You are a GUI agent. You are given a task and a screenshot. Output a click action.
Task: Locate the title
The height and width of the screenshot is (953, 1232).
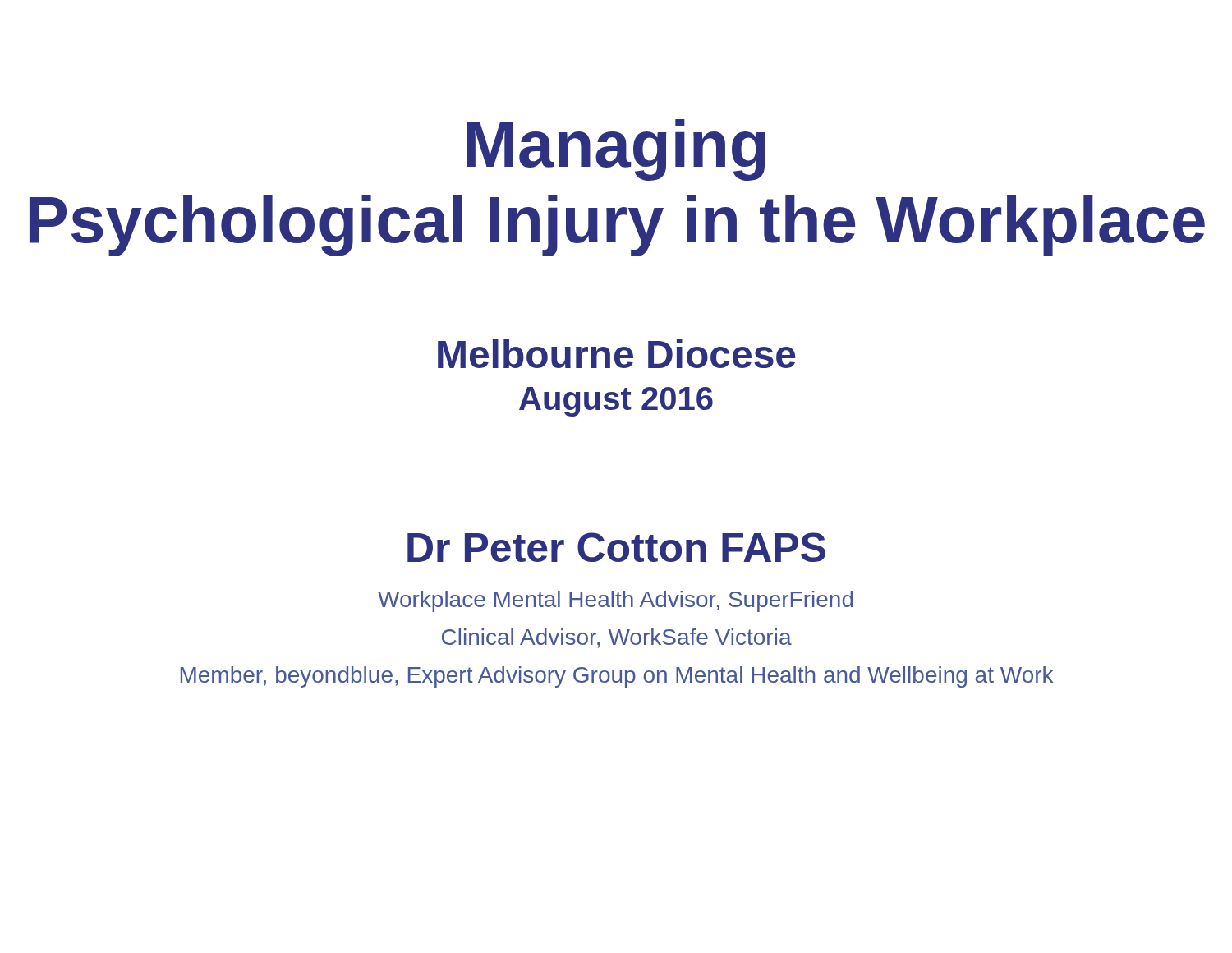pyautogui.click(x=616, y=182)
